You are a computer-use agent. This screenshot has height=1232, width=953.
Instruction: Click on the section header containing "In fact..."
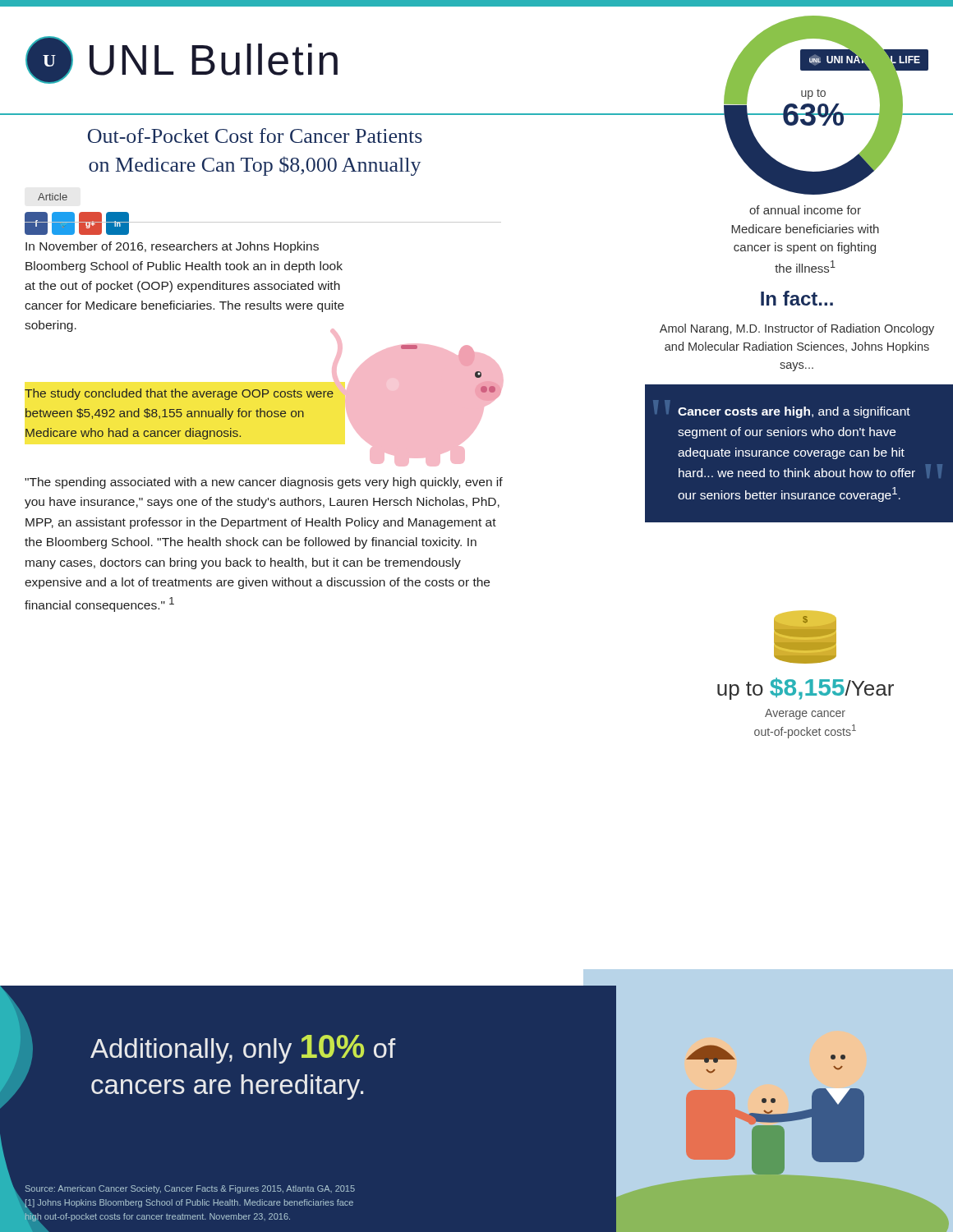[x=797, y=299]
